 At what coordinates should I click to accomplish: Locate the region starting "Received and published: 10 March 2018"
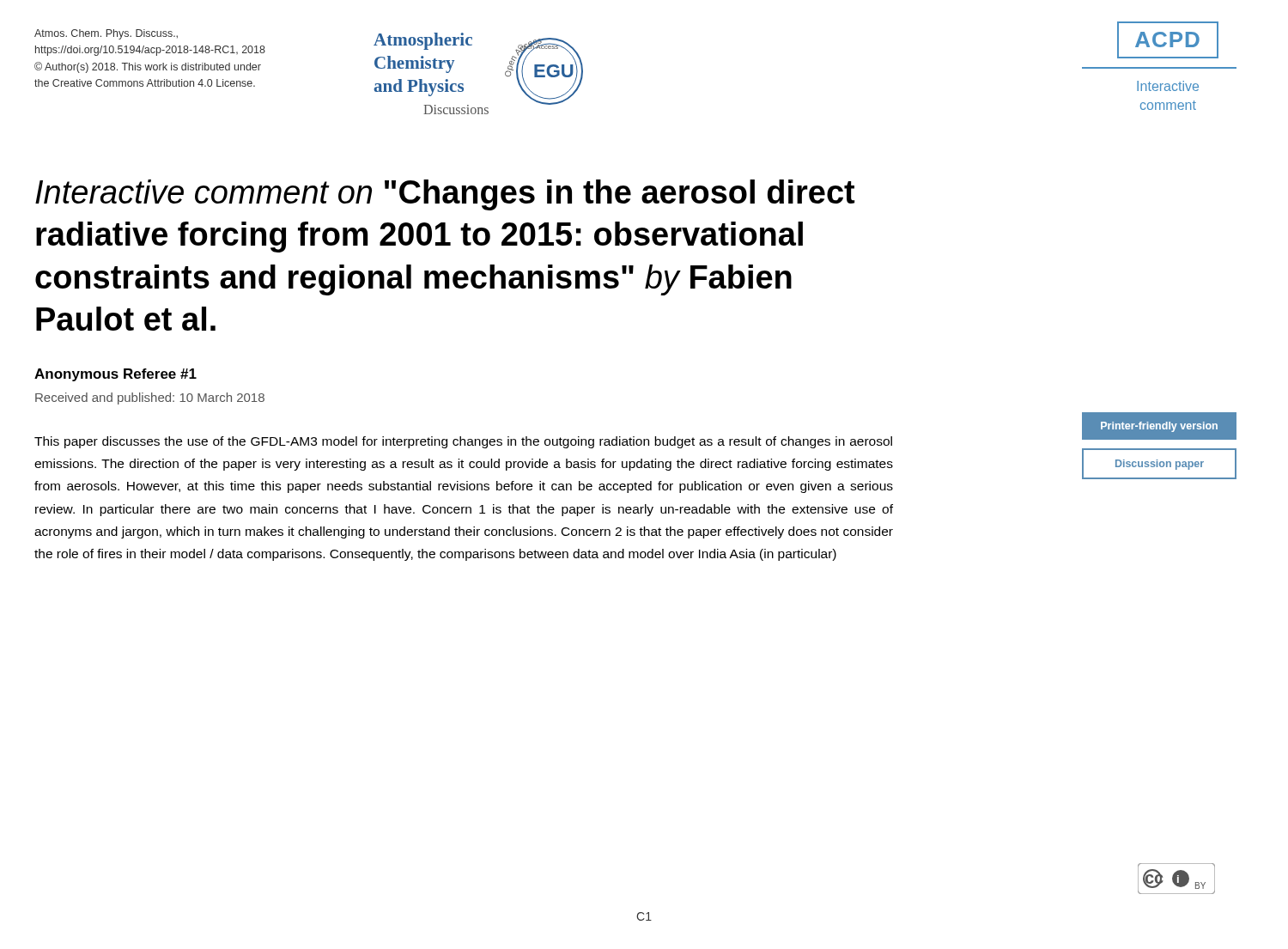150,397
